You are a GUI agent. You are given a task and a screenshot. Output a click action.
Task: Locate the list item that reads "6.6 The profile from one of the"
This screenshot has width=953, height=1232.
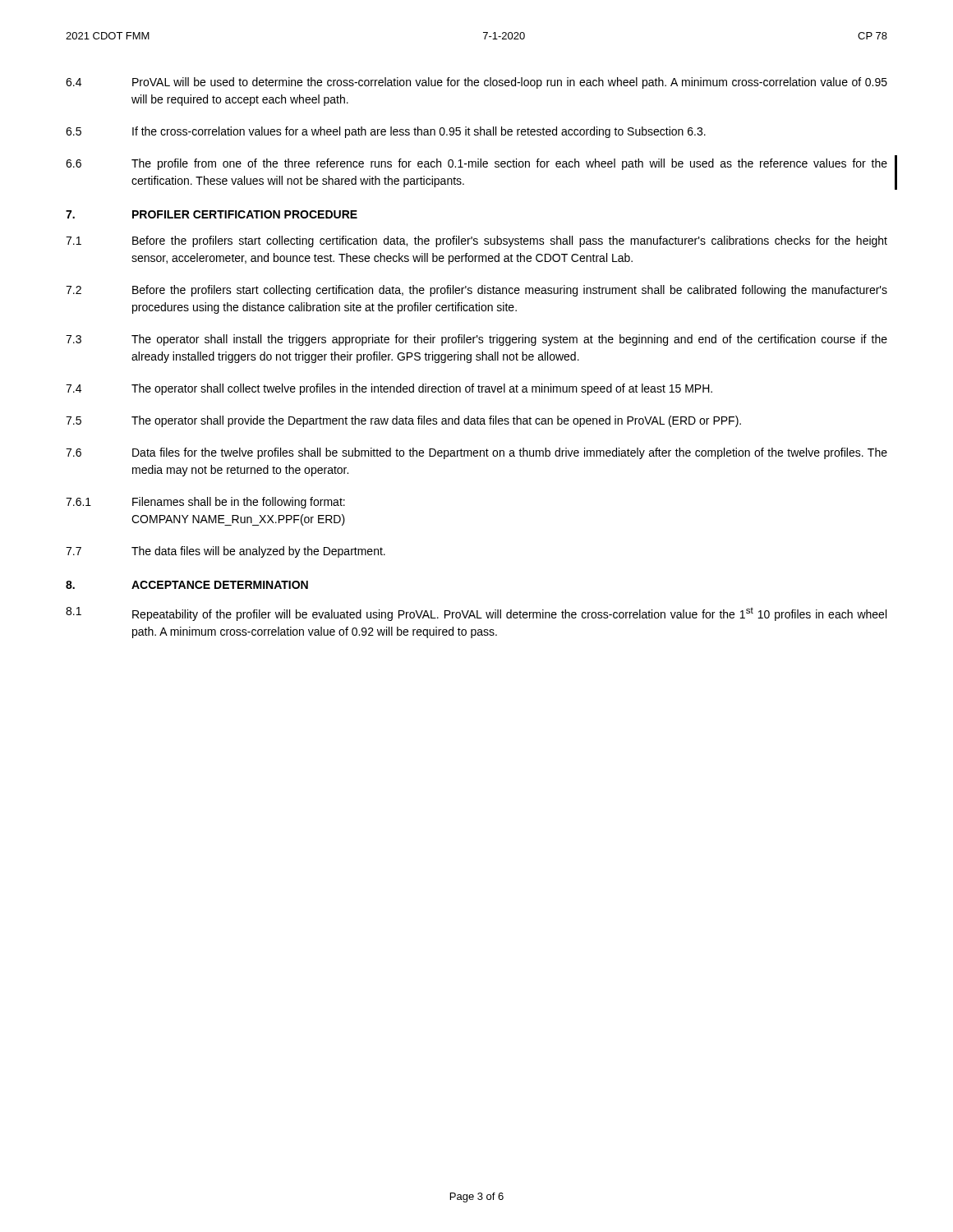pos(476,172)
